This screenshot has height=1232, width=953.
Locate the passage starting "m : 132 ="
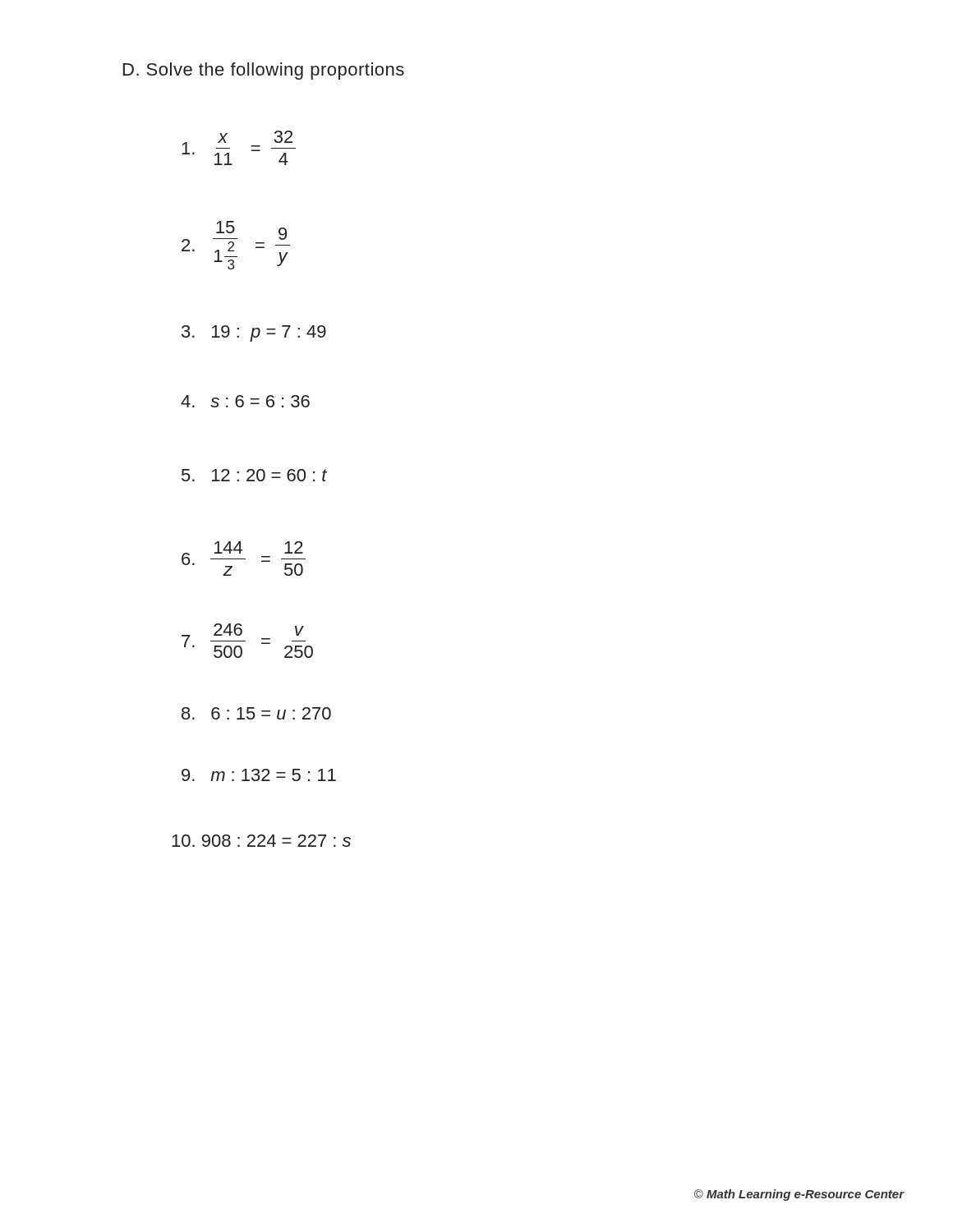259,775
